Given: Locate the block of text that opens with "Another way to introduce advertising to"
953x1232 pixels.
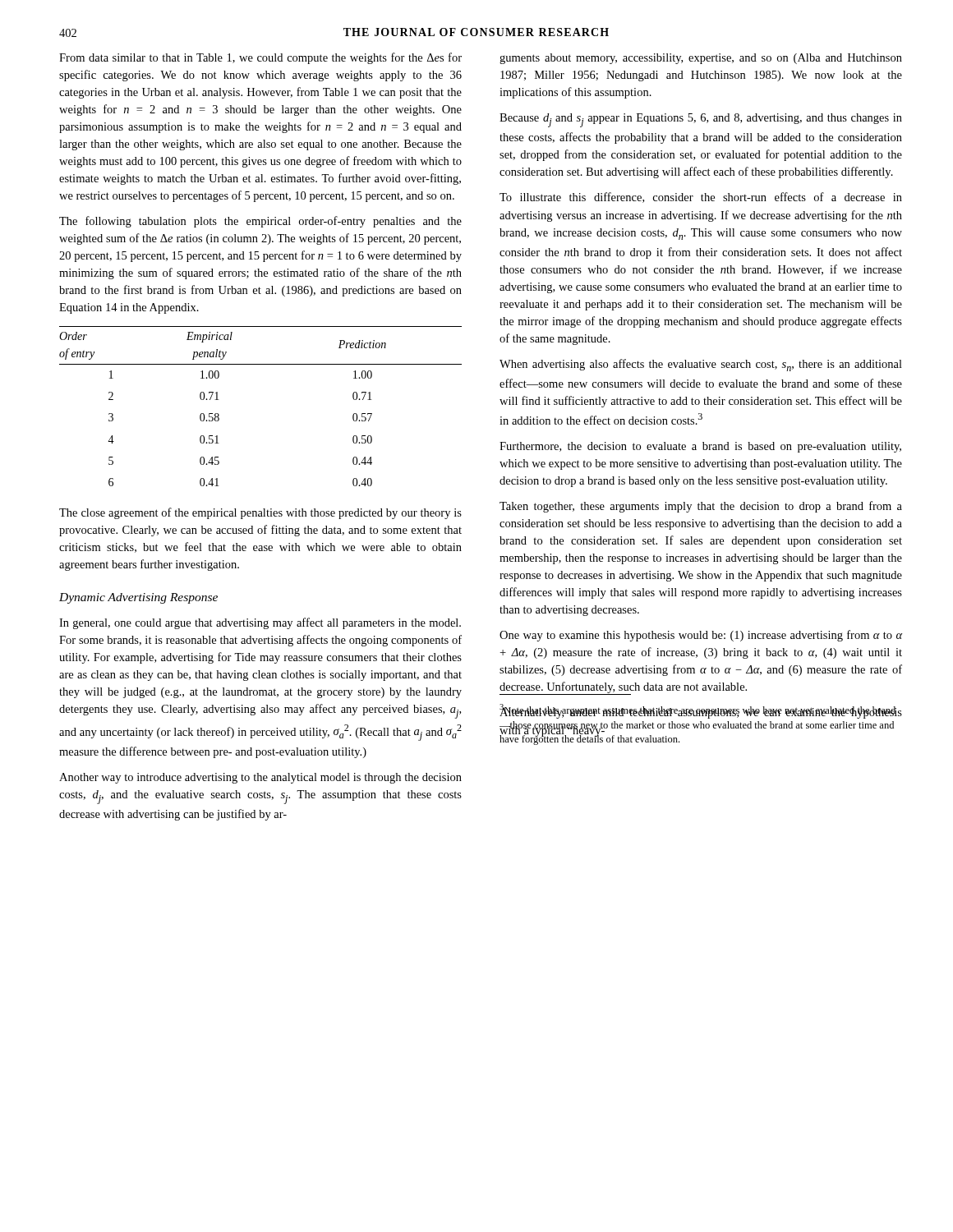Looking at the screenshot, I should coord(260,796).
